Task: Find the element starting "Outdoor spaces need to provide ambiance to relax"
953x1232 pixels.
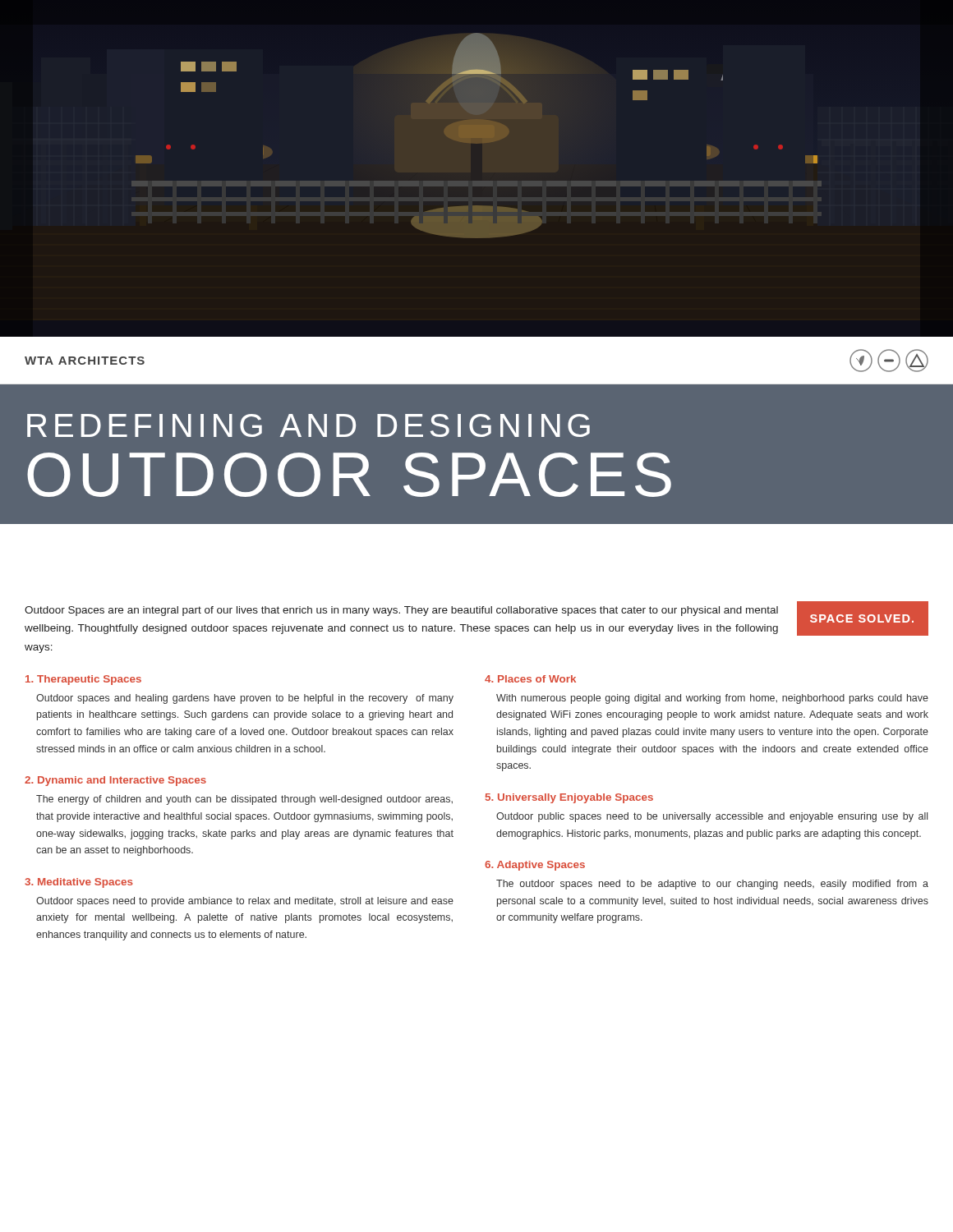Action: point(245,918)
